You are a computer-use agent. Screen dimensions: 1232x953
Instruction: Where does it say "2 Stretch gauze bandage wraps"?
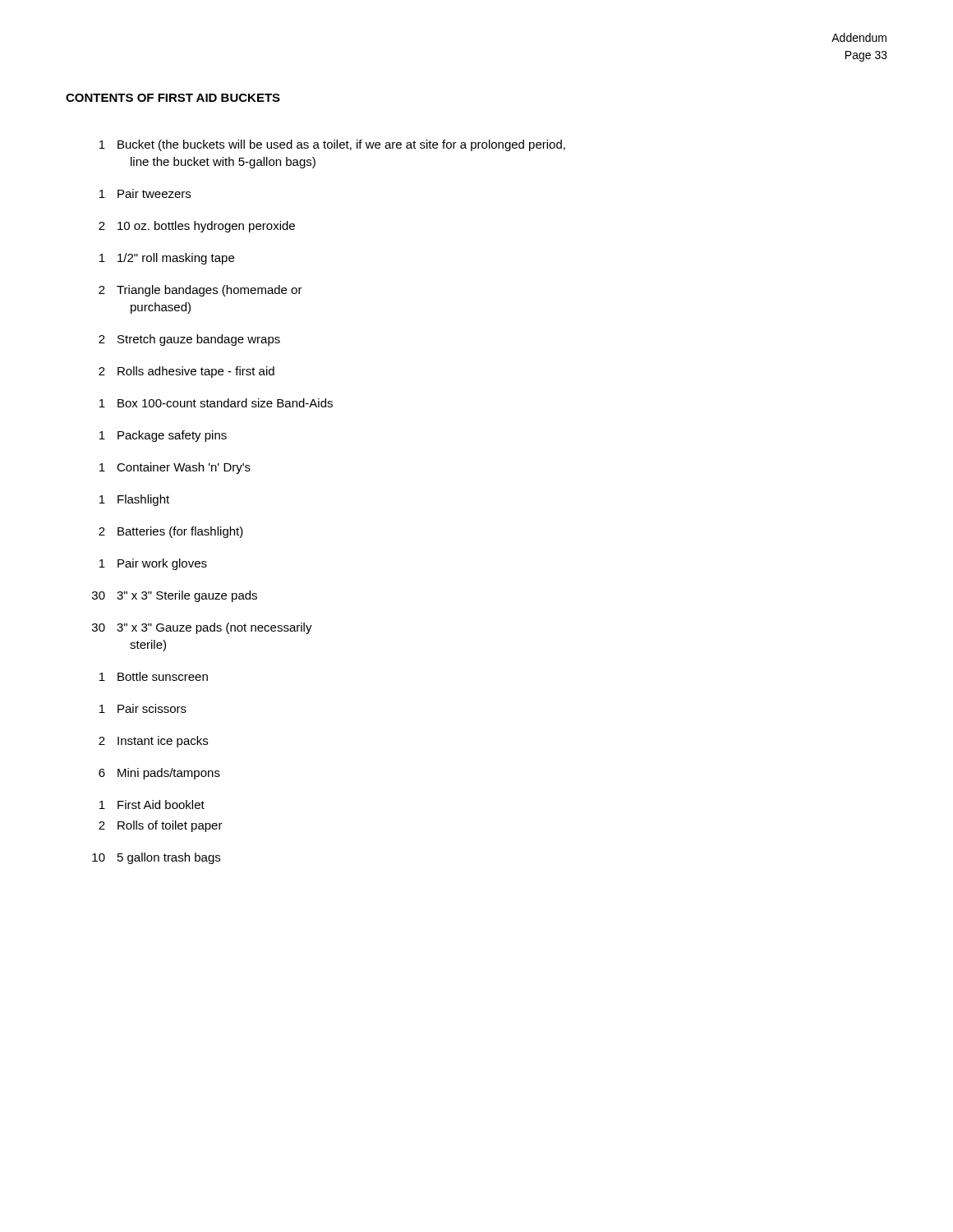(189, 340)
